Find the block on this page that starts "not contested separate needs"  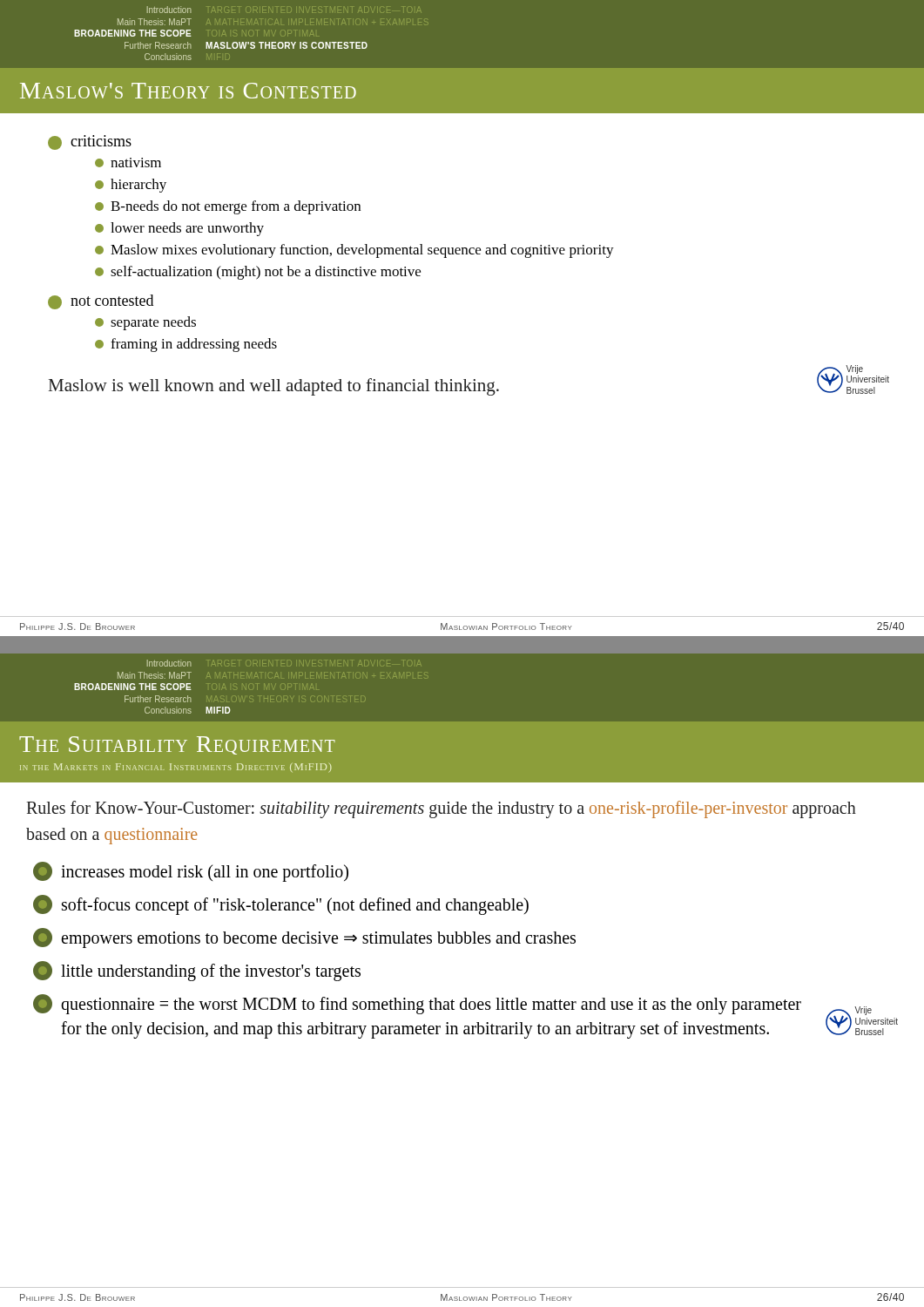click(162, 324)
